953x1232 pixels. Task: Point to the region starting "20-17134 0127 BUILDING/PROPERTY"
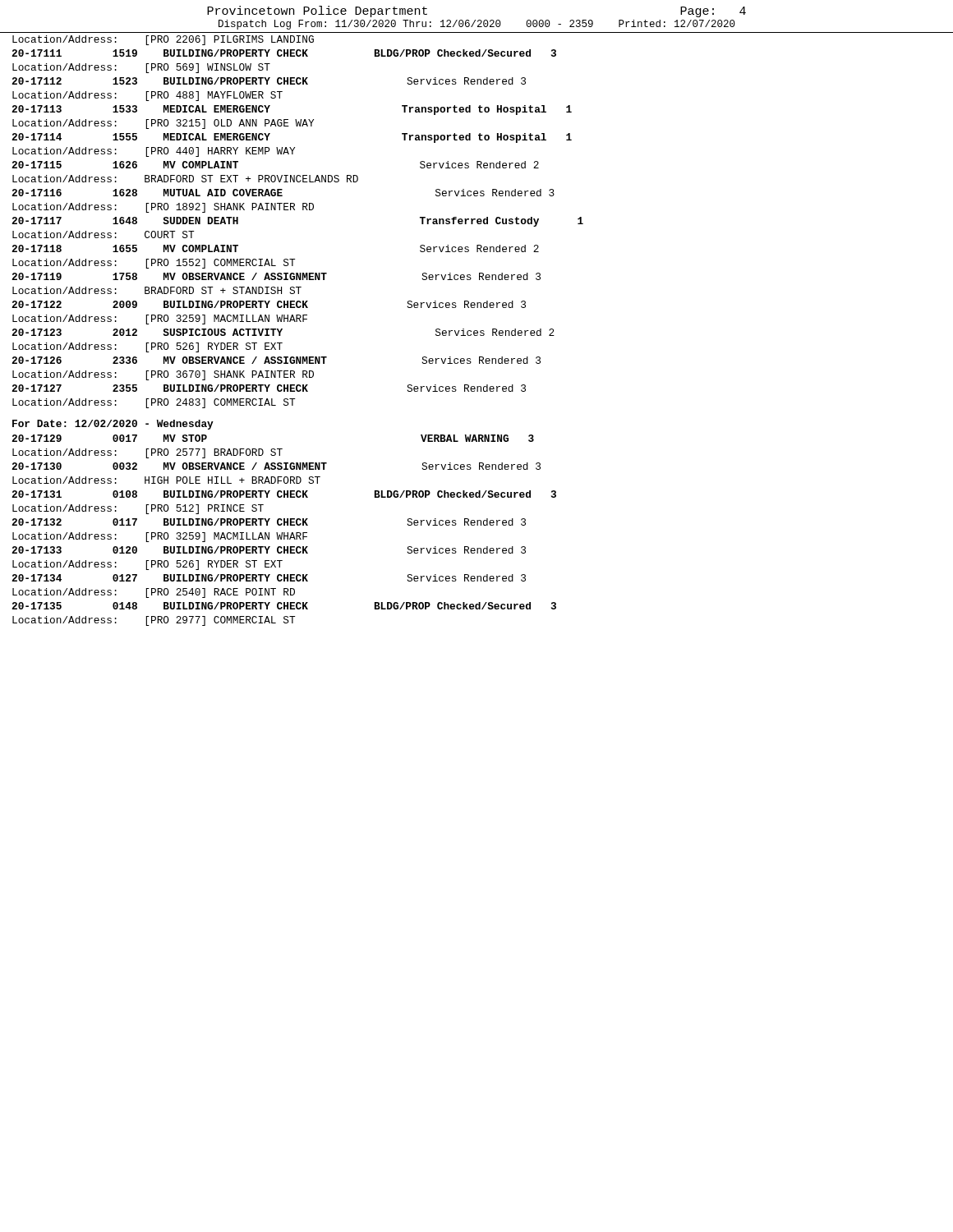tap(269, 579)
